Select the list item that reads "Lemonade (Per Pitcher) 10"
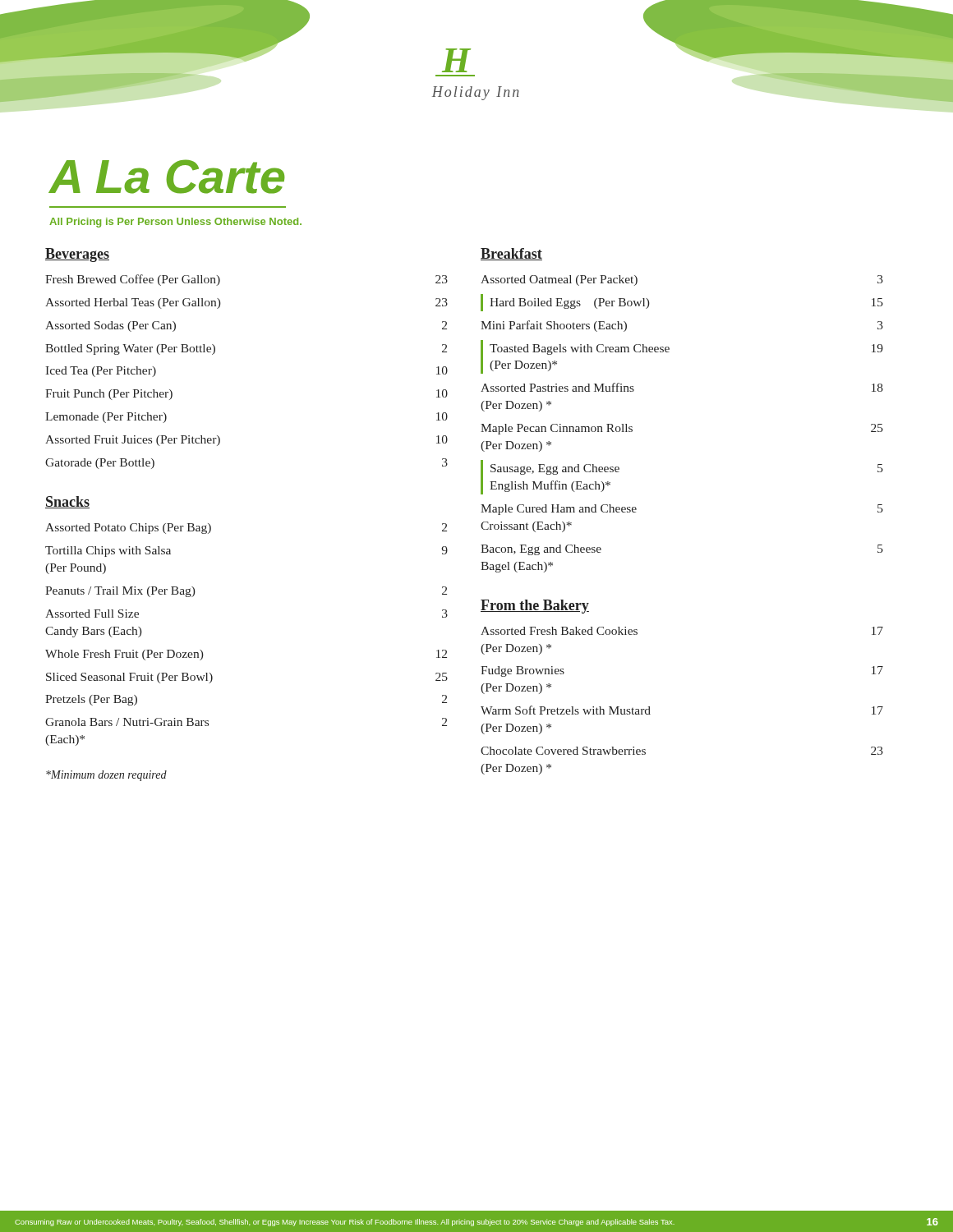 [x=104, y=418]
